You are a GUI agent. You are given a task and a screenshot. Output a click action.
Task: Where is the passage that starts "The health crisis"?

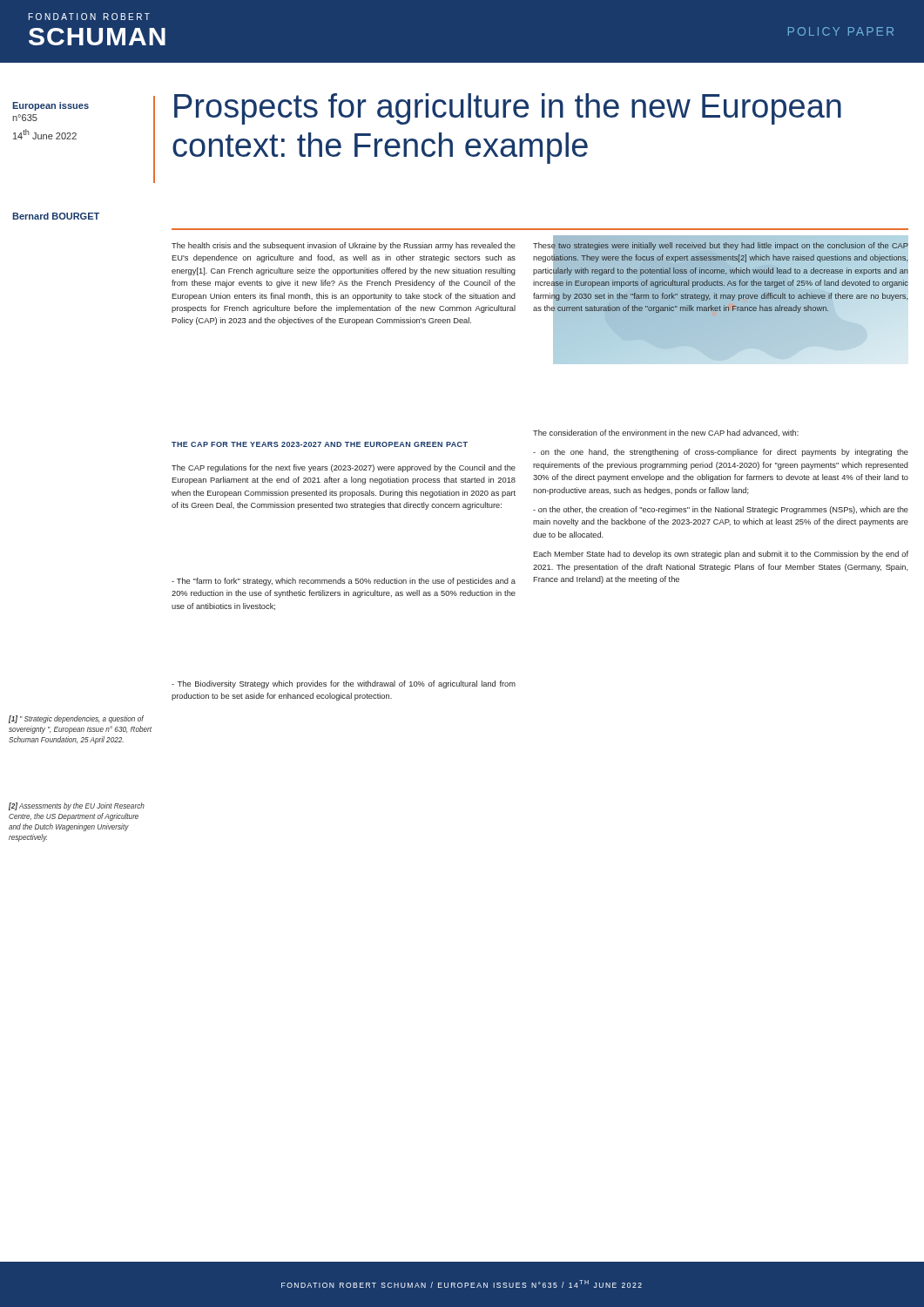tap(344, 284)
